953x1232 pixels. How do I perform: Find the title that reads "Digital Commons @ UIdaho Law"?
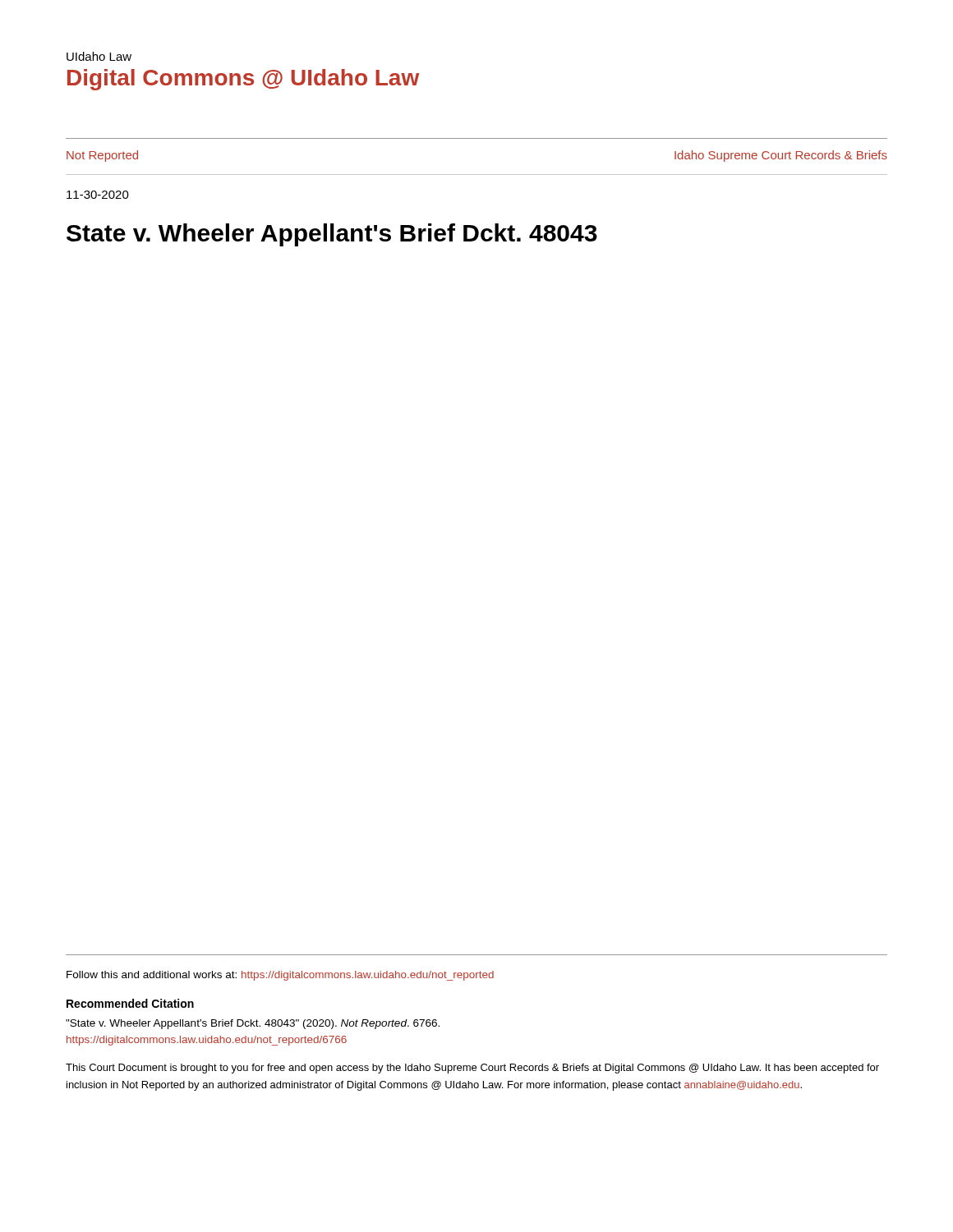pyautogui.click(x=242, y=78)
